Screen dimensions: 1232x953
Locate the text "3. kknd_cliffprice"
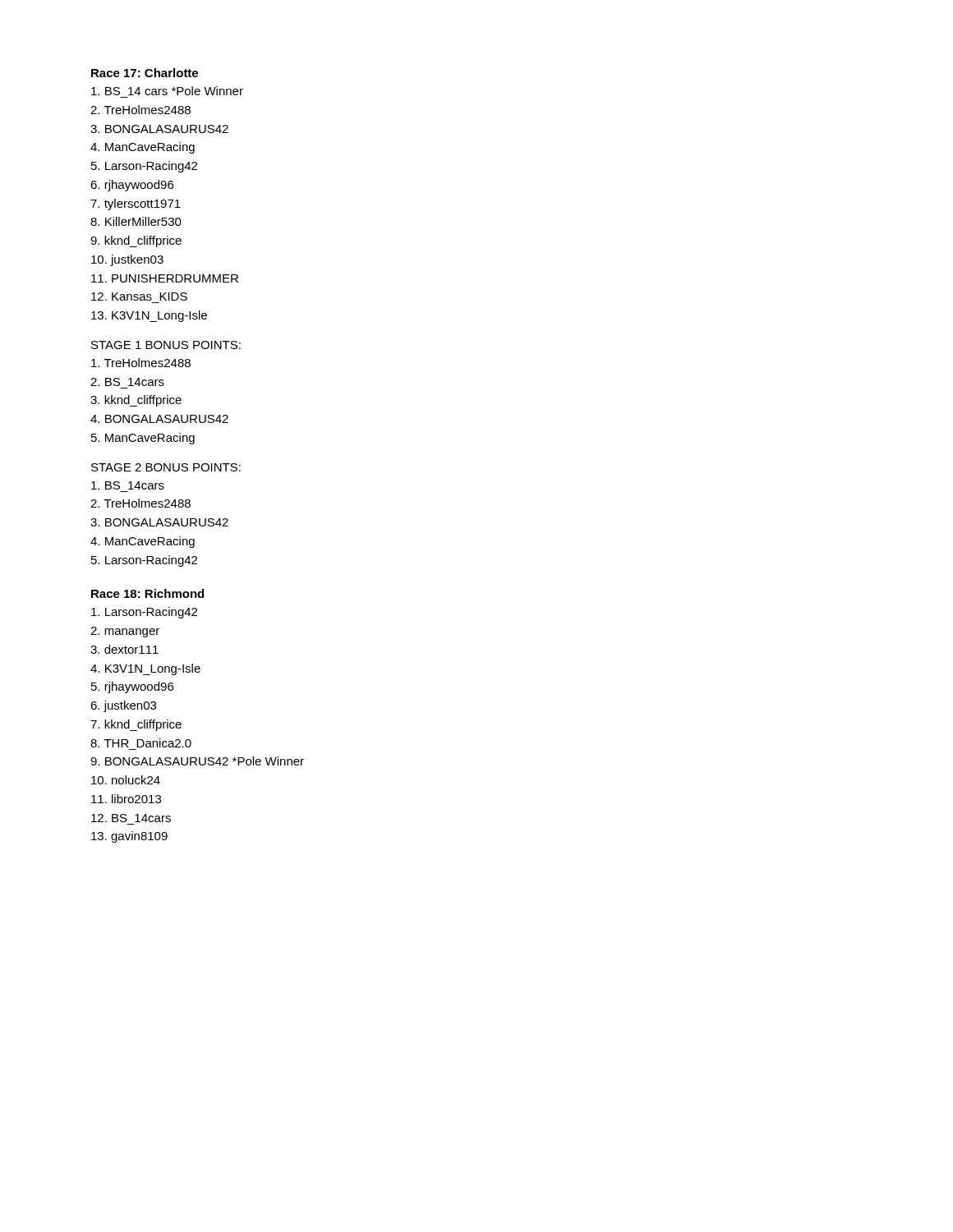pos(136,400)
